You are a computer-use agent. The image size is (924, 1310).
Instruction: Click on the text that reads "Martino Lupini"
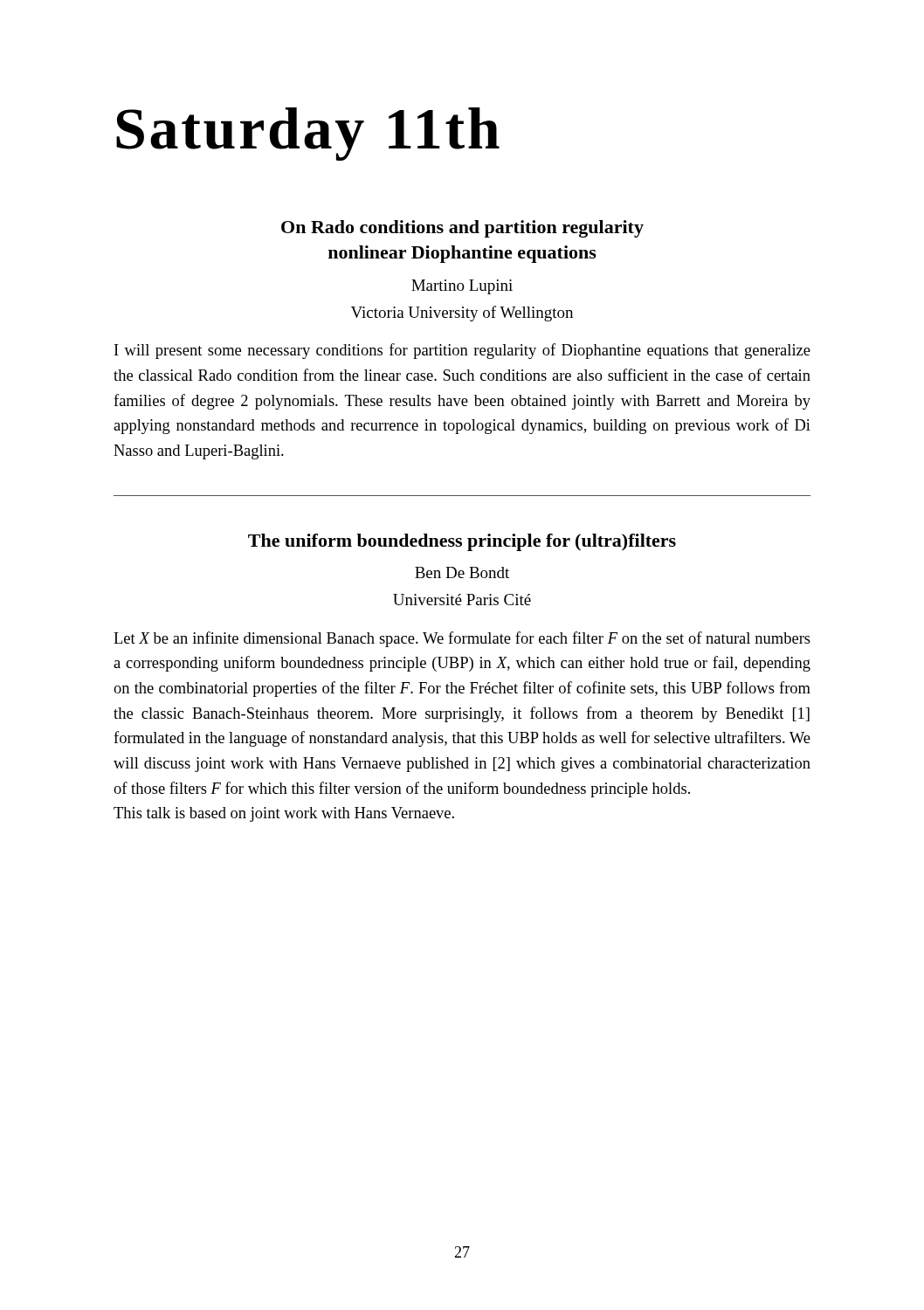tap(462, 286)
